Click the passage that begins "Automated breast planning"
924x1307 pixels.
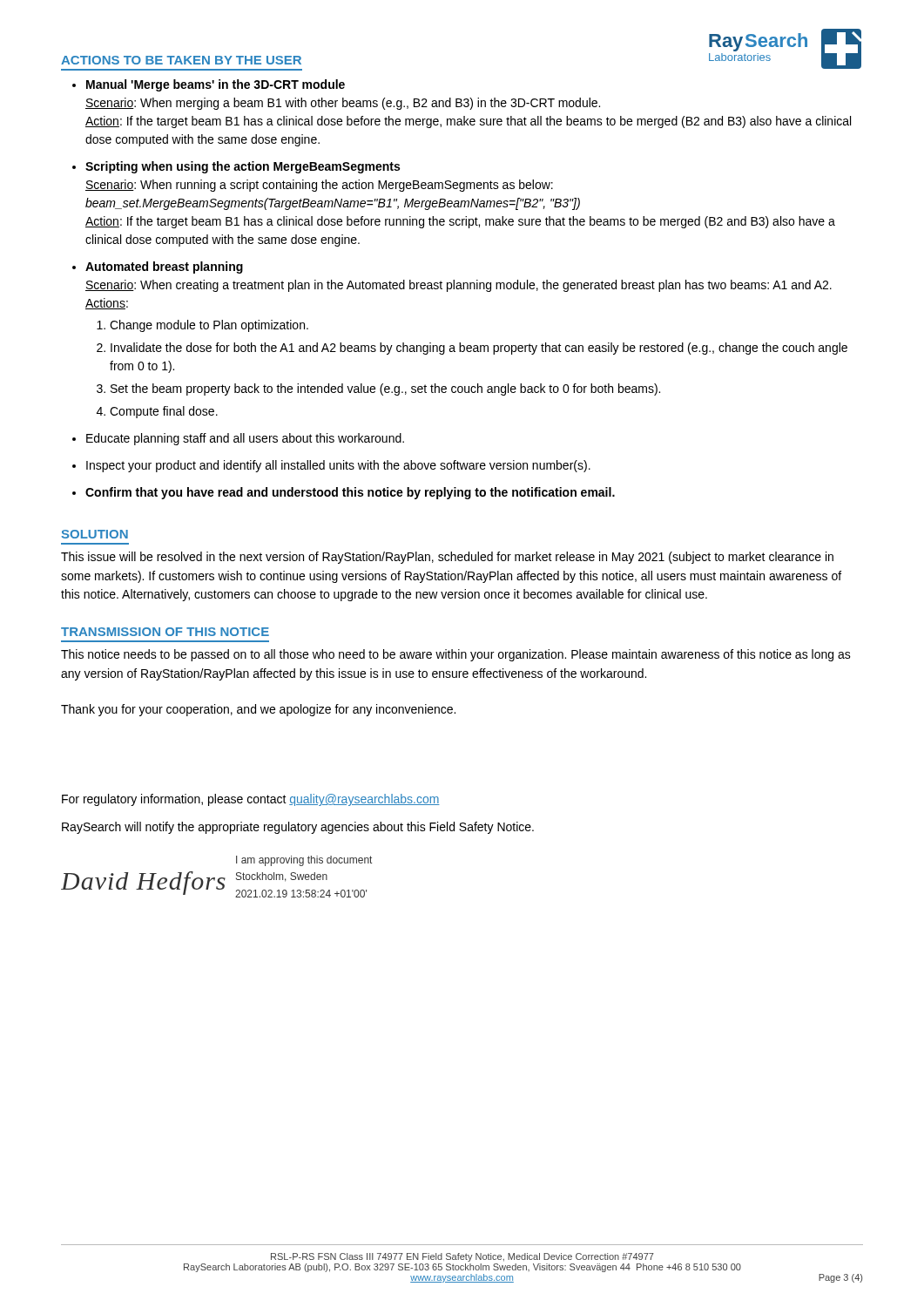click(474, 340)
